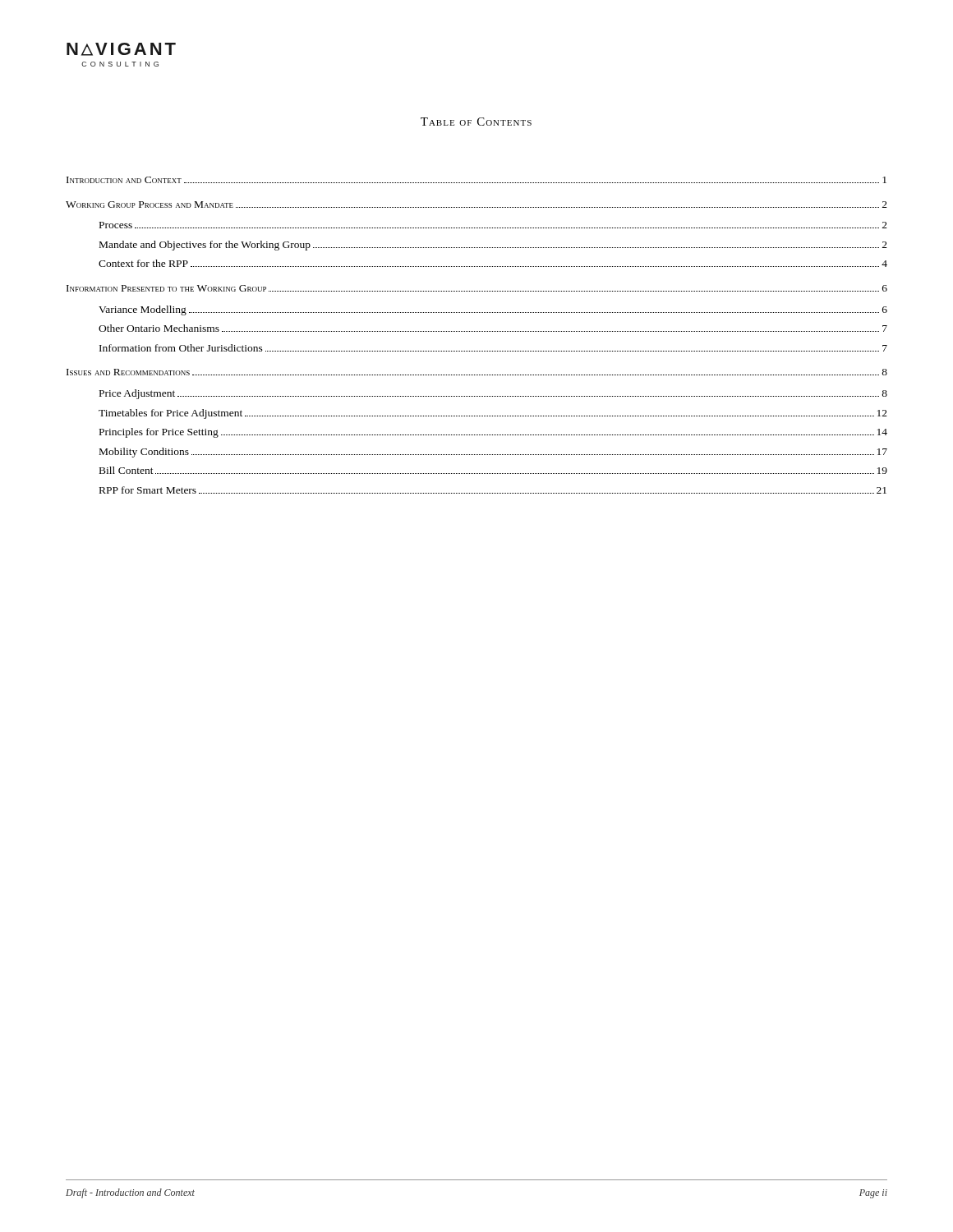The image size is (953, 1232).
Task: Locate the list item with the text "Issues and Recommendations 8"
Action: (x=476, y=372)
